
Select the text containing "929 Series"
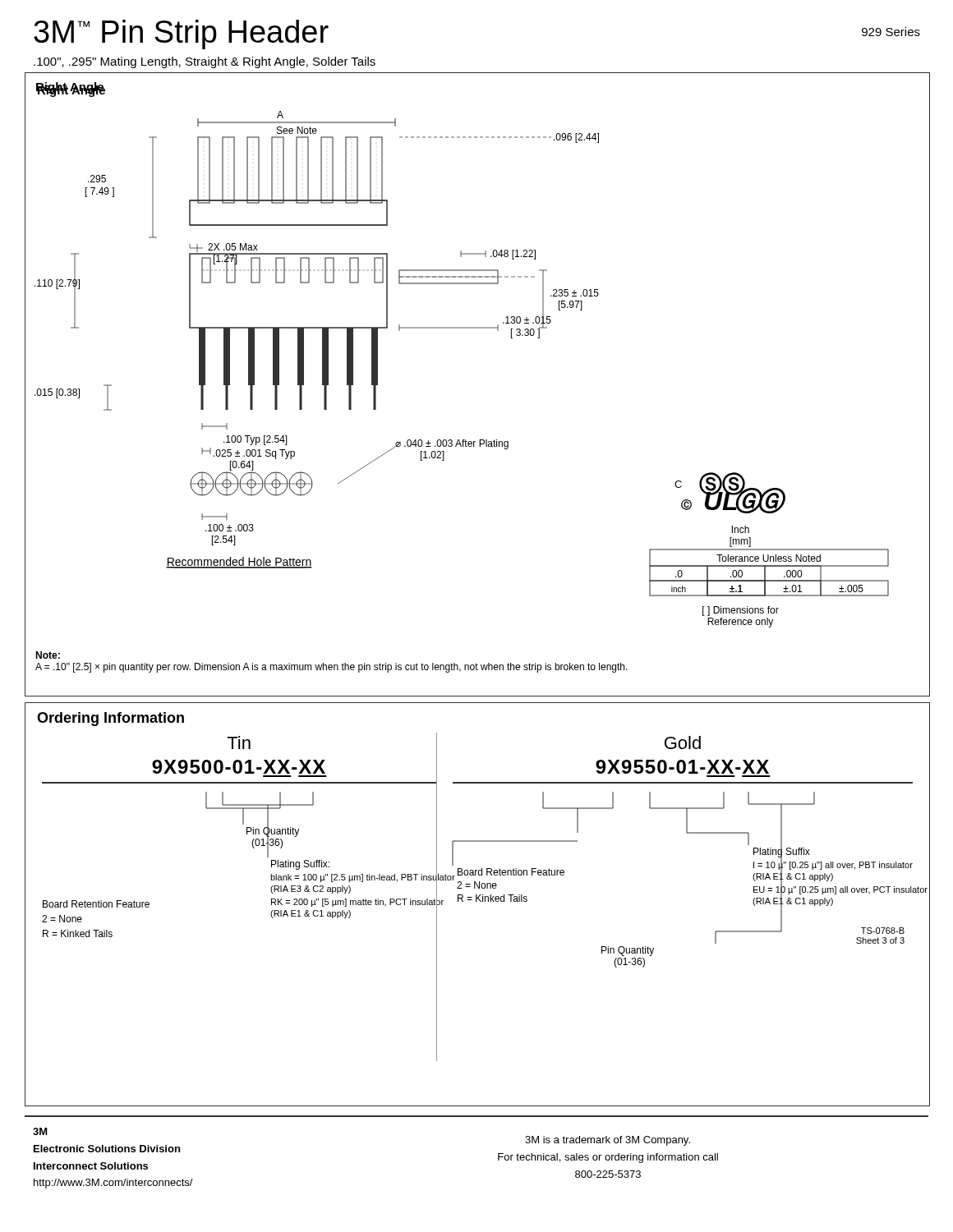click(x=891, y=32)
